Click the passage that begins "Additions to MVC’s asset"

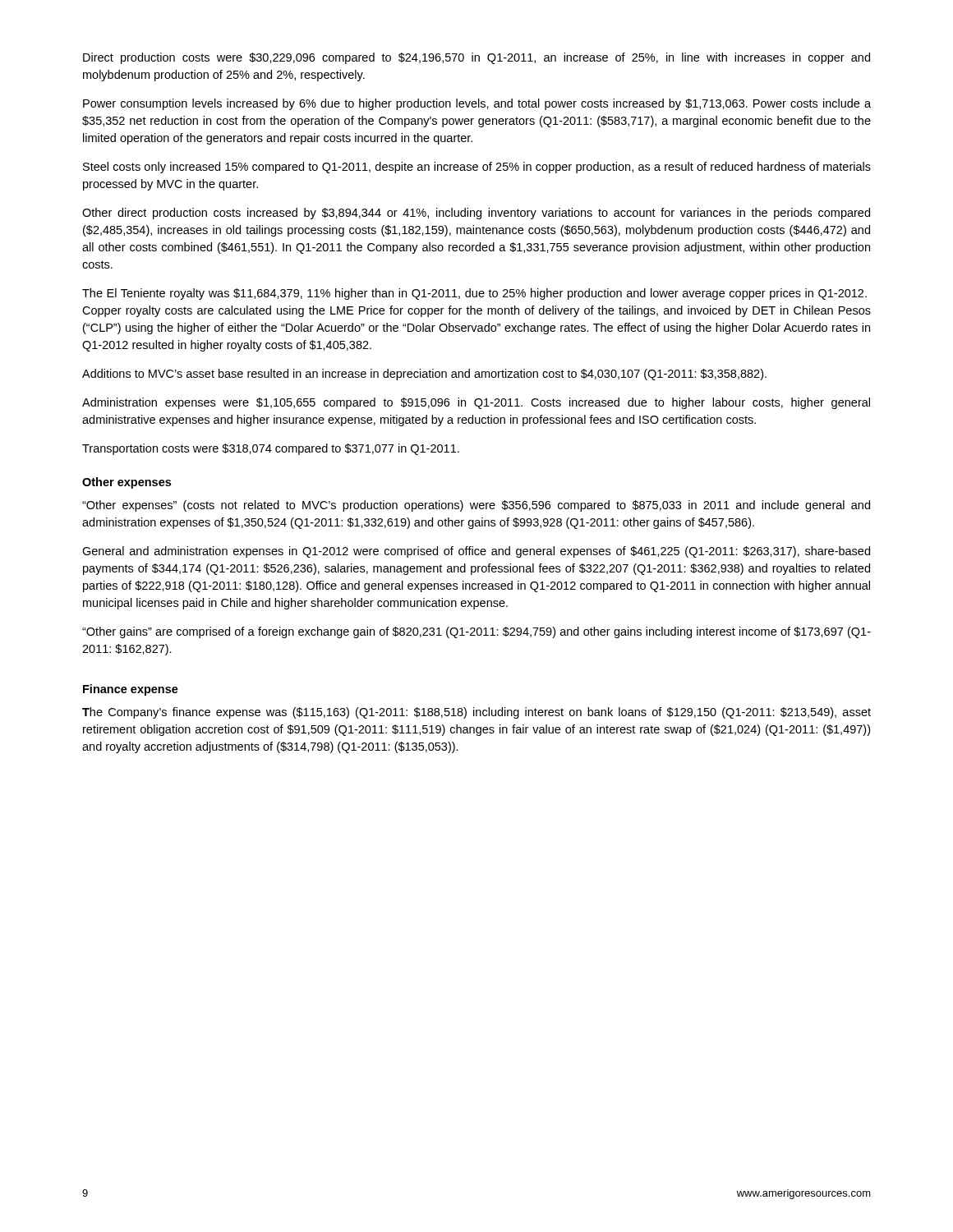[425, 374]
